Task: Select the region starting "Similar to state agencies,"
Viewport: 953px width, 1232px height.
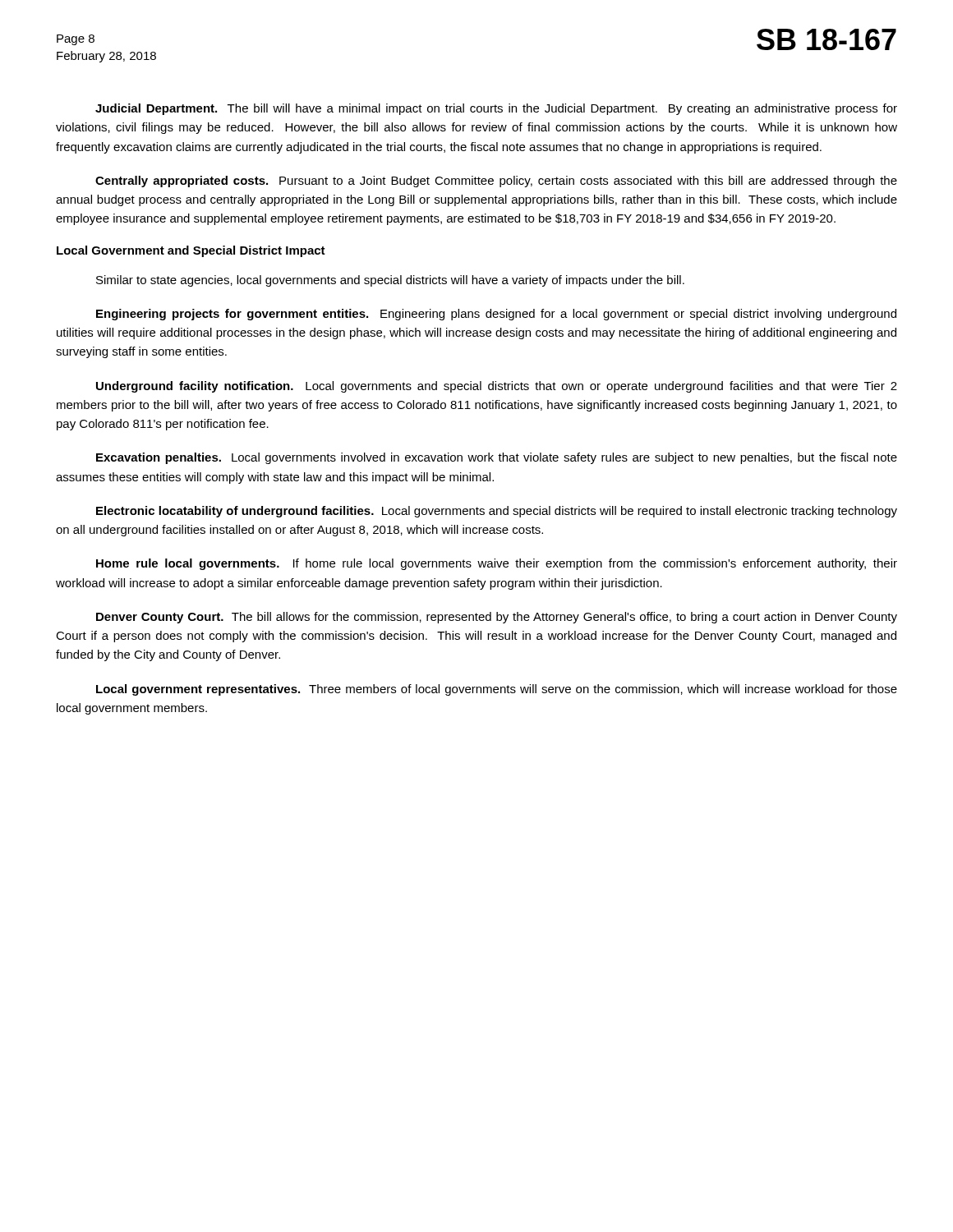Action: 476,279
